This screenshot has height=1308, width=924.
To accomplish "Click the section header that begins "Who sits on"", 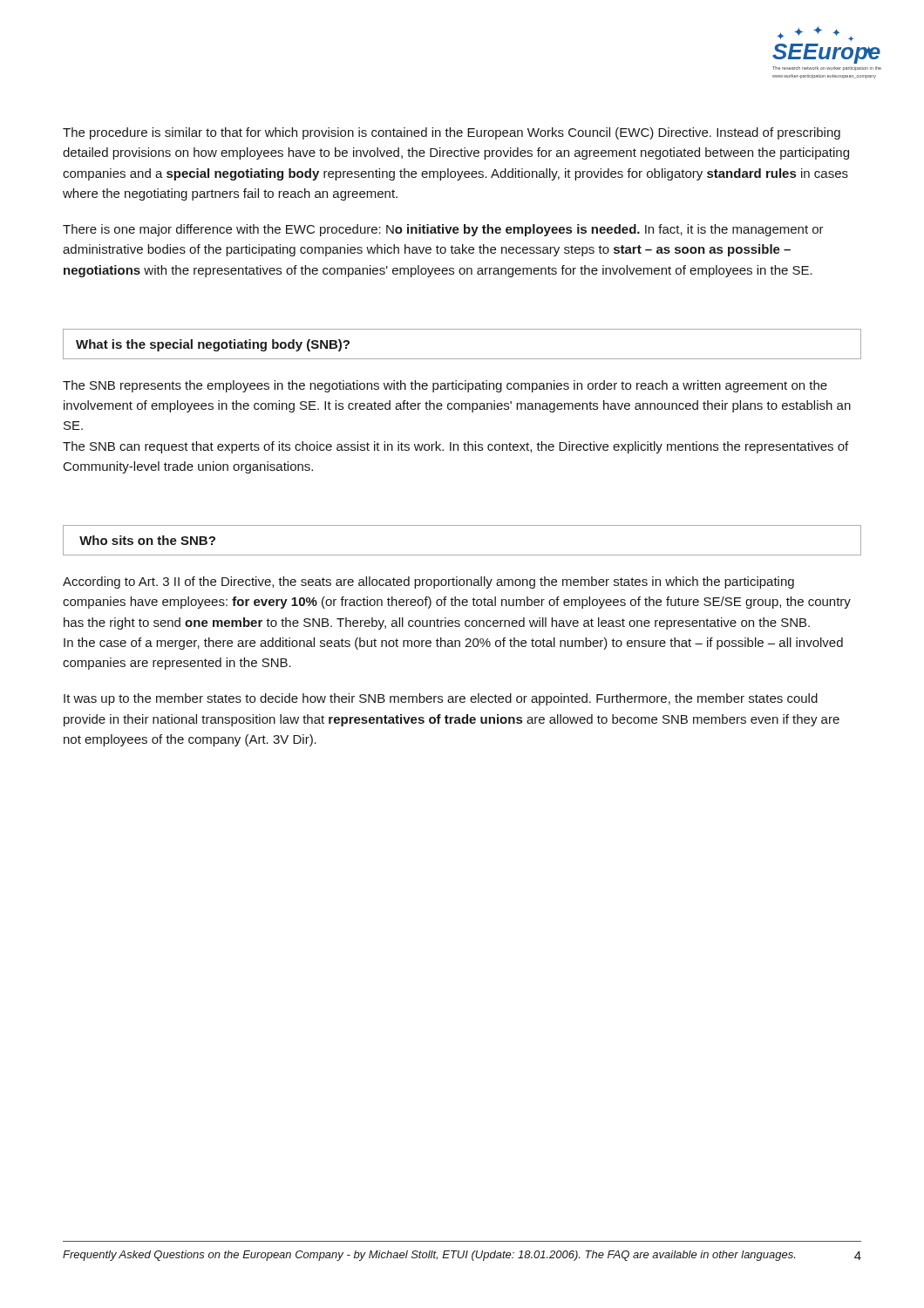I will pos(146,540).
